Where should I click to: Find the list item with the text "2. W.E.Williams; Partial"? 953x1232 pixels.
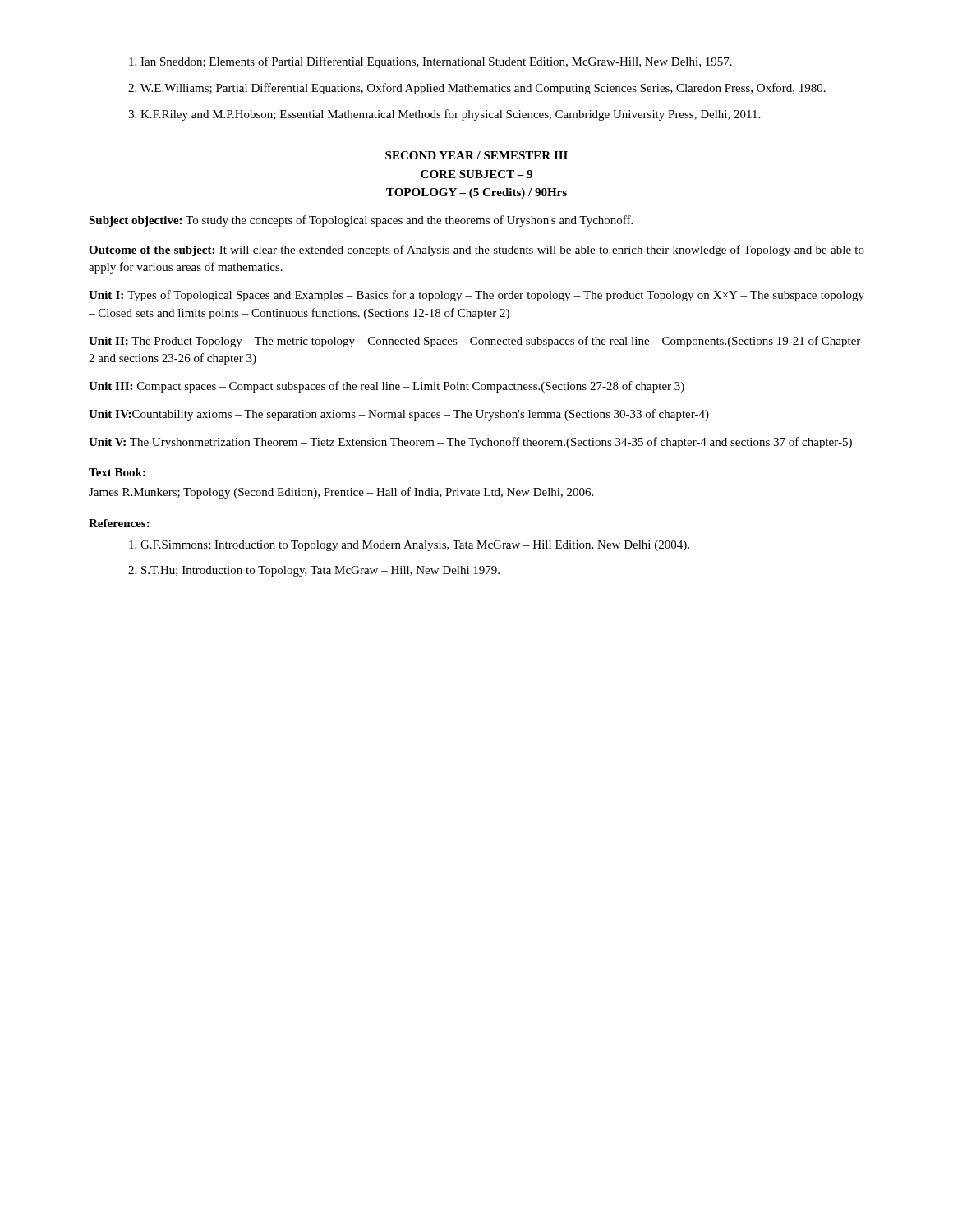point(477,88)
